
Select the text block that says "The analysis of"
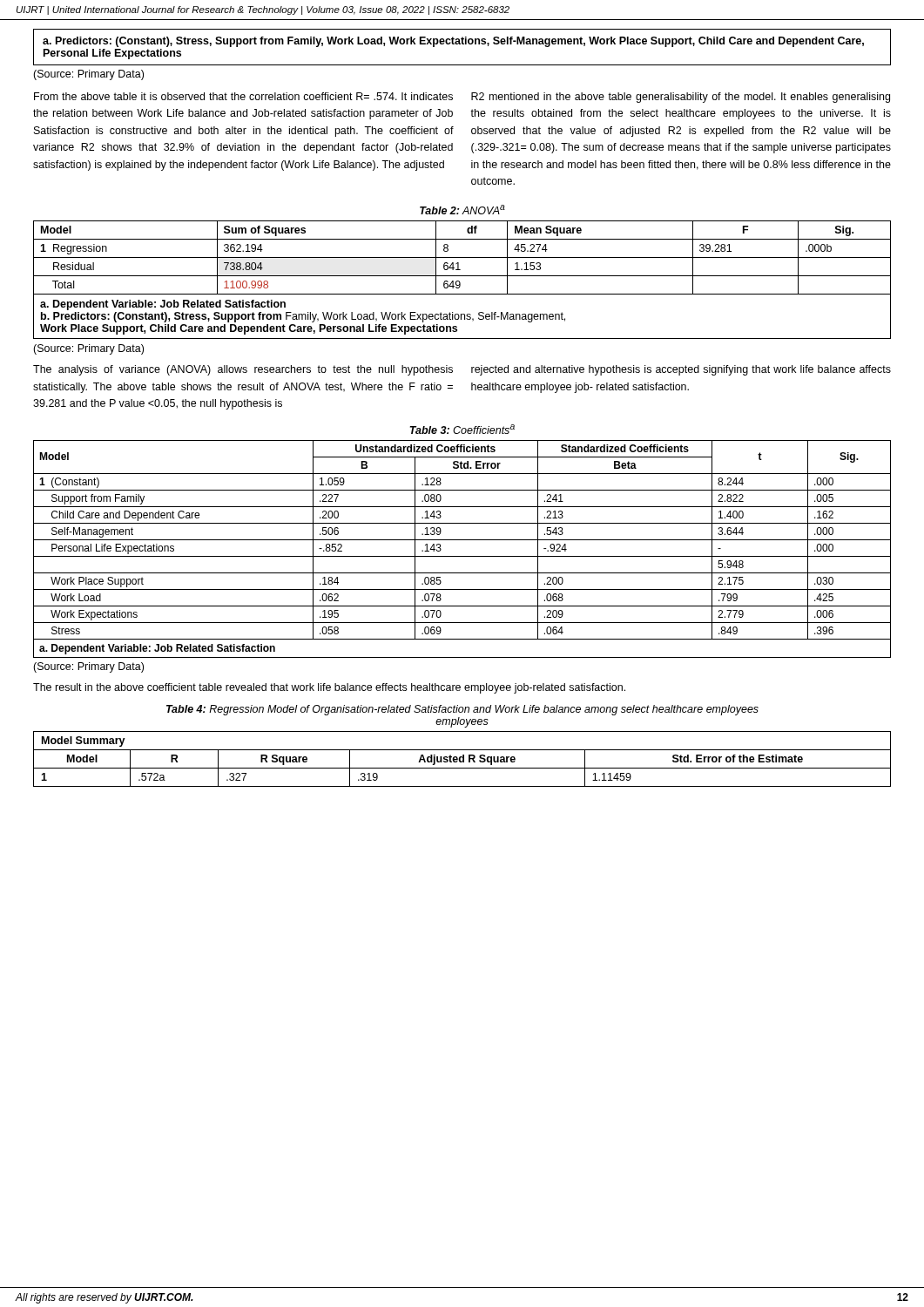pos(243,387)
